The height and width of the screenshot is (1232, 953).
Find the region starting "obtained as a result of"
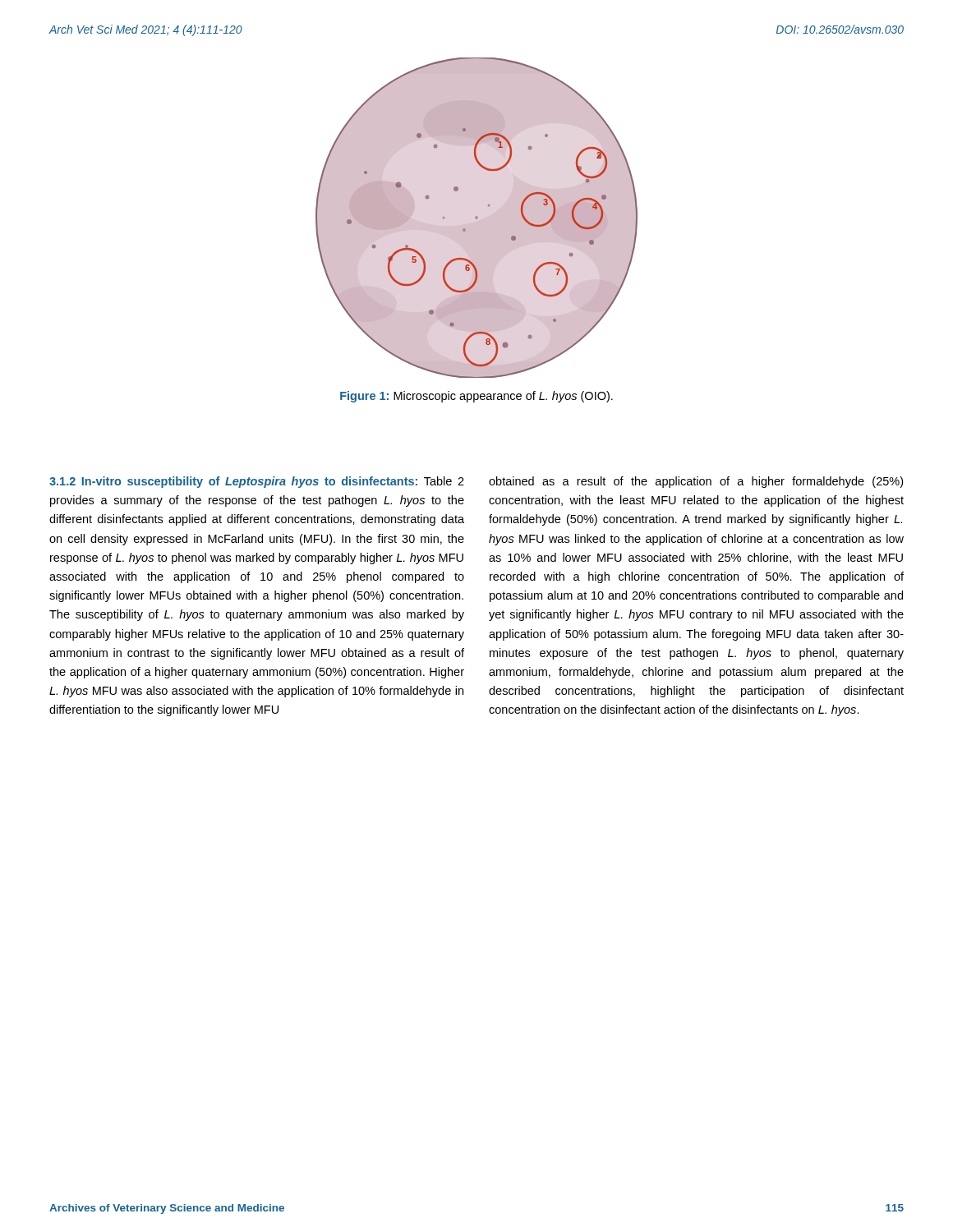tap(696, 596)
